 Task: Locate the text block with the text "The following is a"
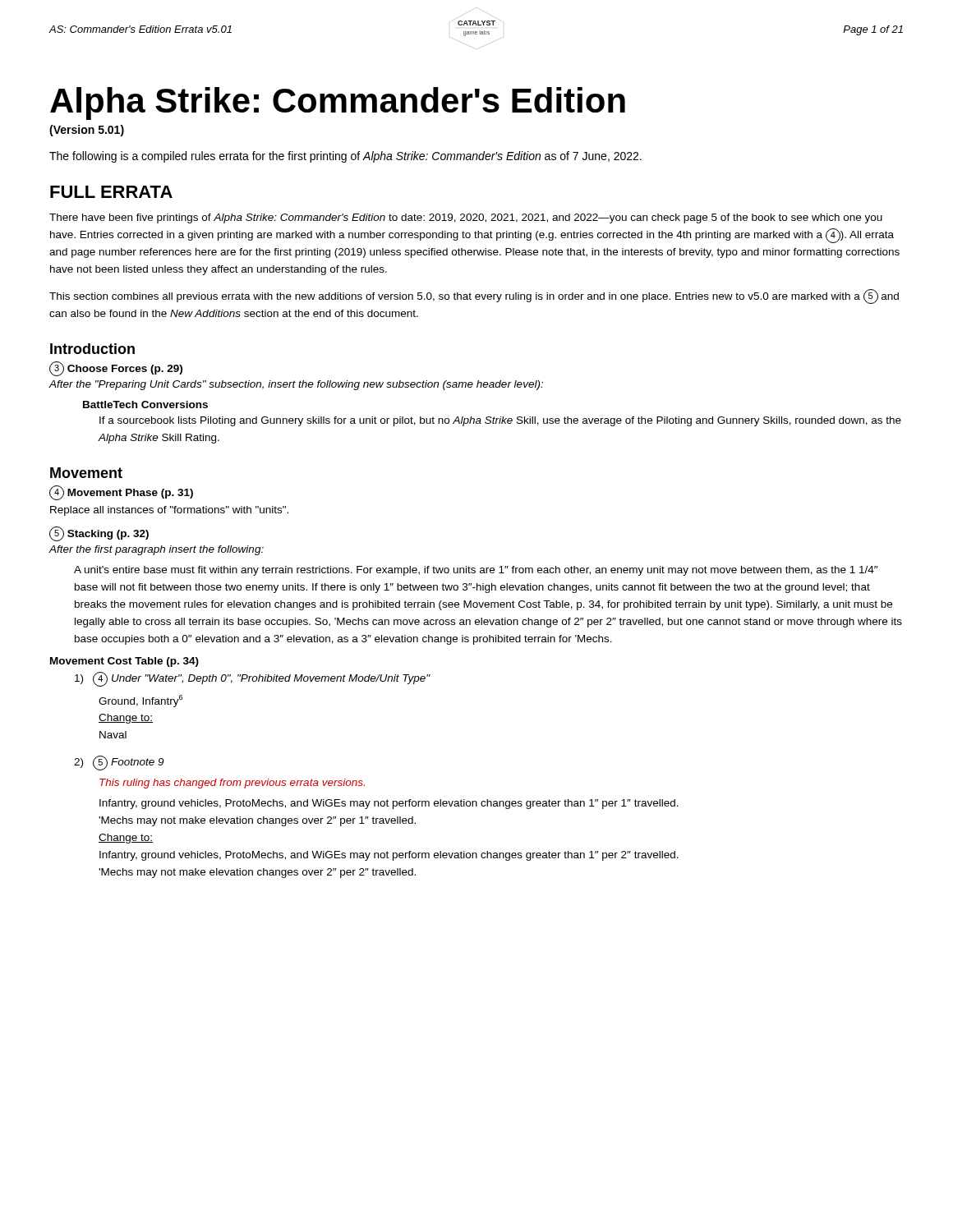(346, 156)
